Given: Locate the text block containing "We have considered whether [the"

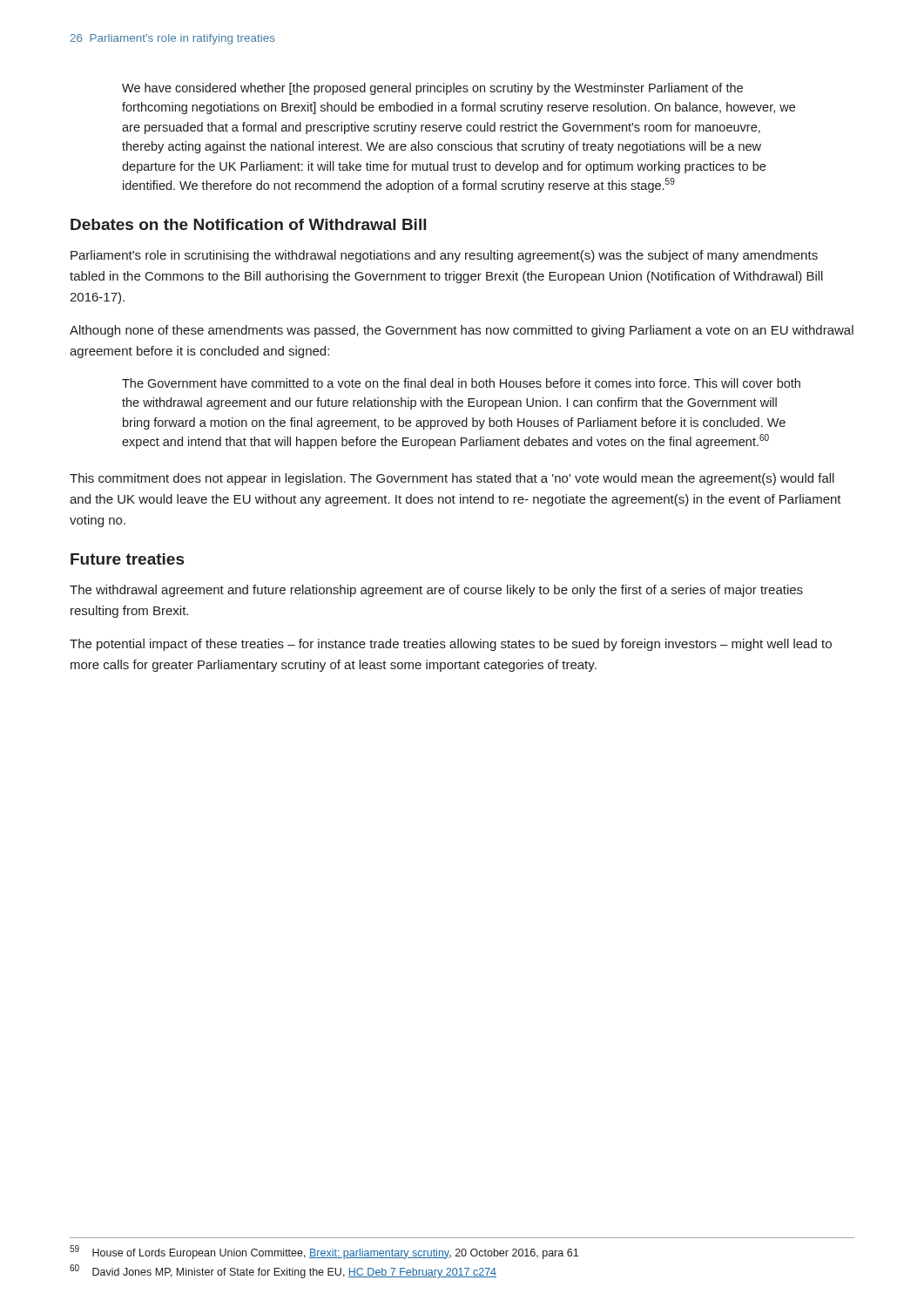Looking at the screenshot, I should (459, 137).
